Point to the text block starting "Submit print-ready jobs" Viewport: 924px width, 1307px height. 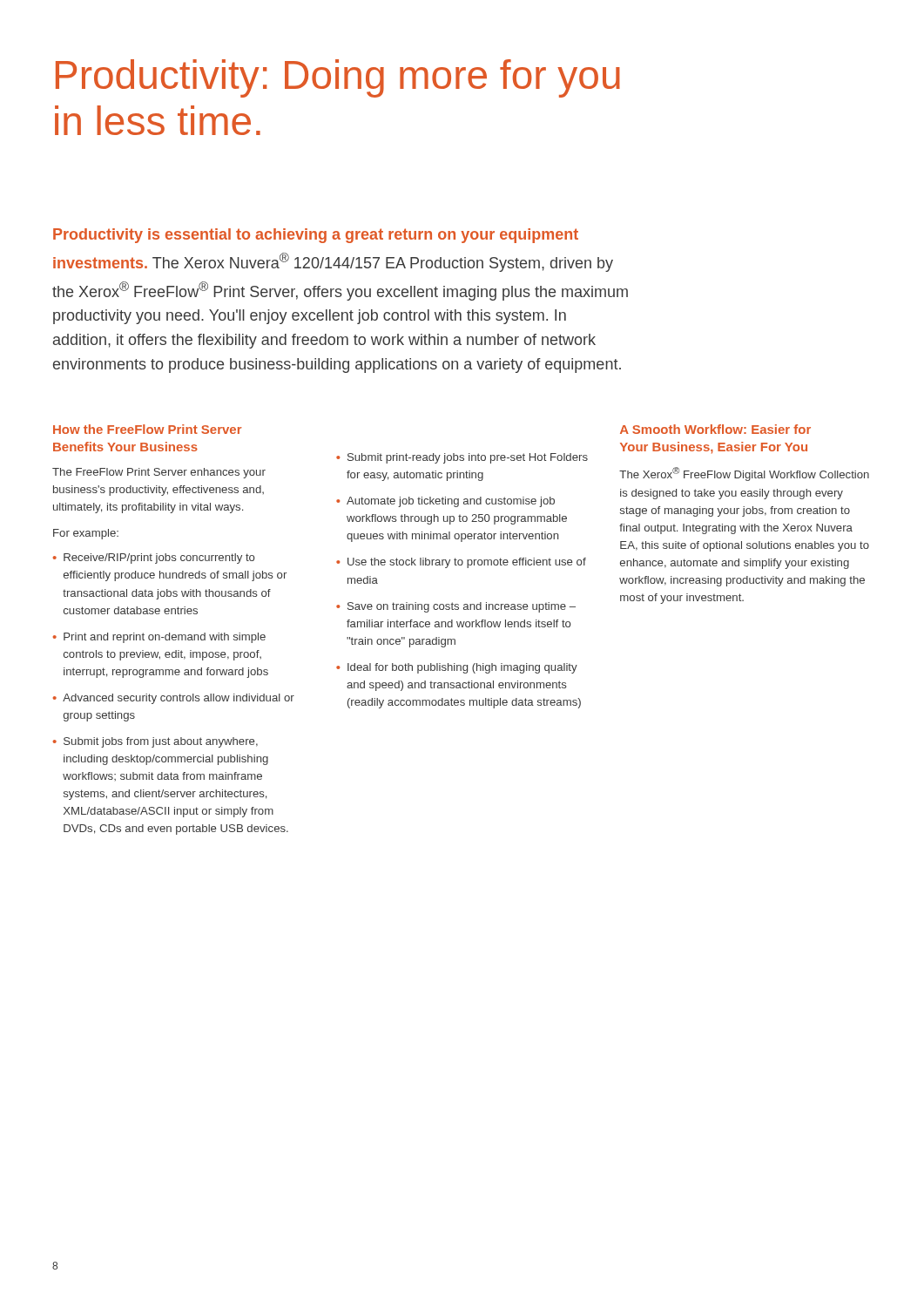click(x=467, y=466)
